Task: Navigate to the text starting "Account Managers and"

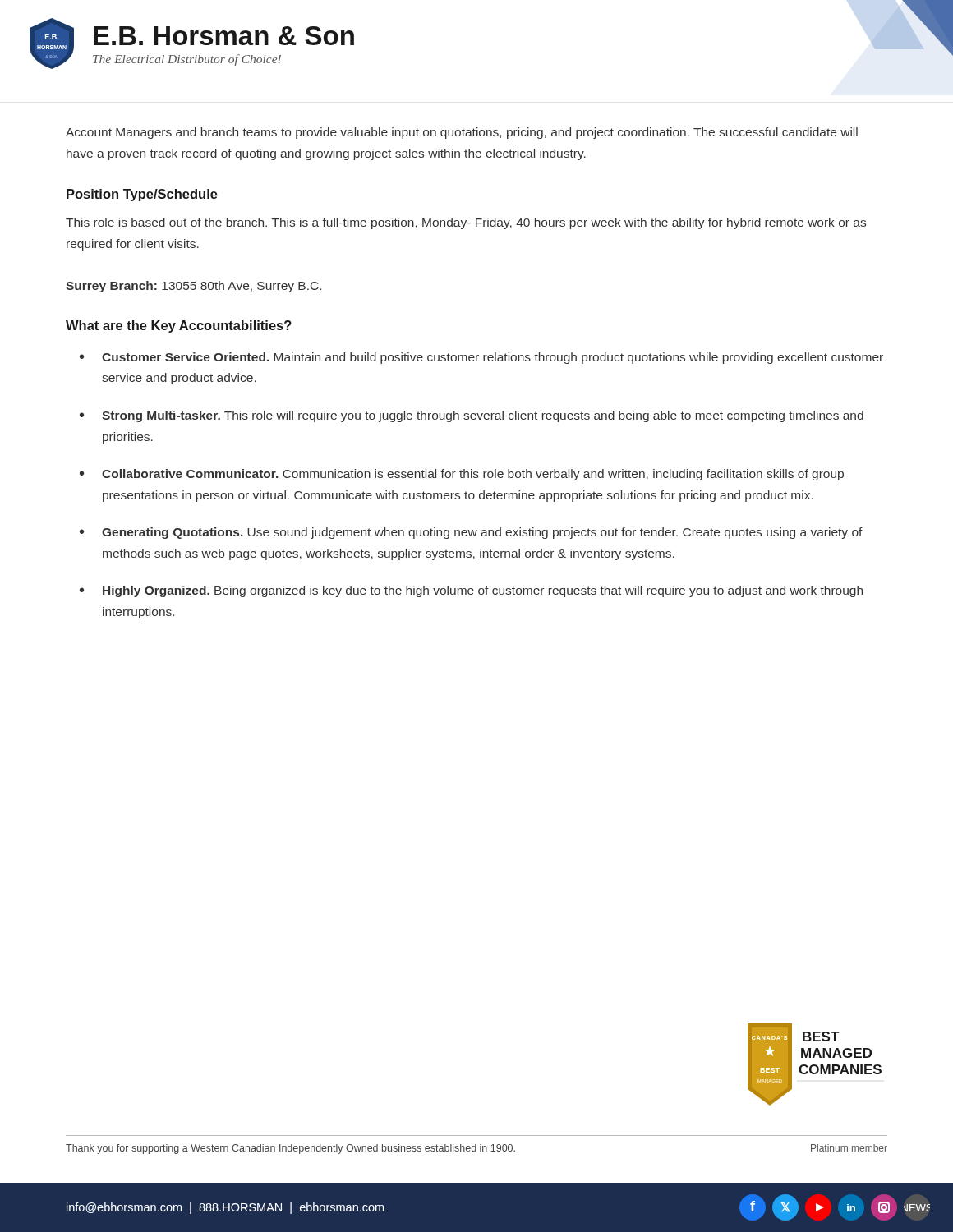Action: (x=462, y=142)
